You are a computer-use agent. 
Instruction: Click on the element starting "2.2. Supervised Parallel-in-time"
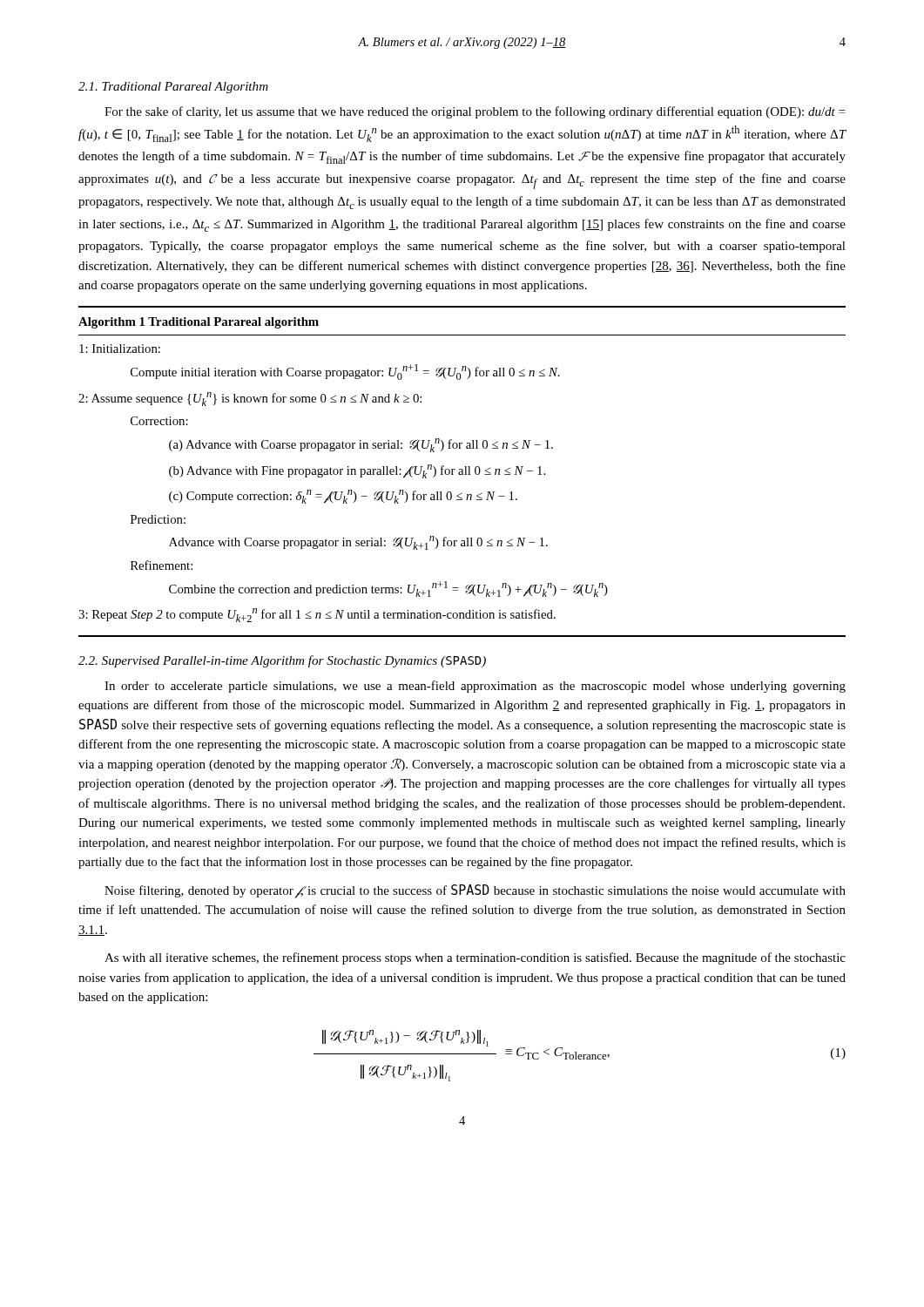282,660
